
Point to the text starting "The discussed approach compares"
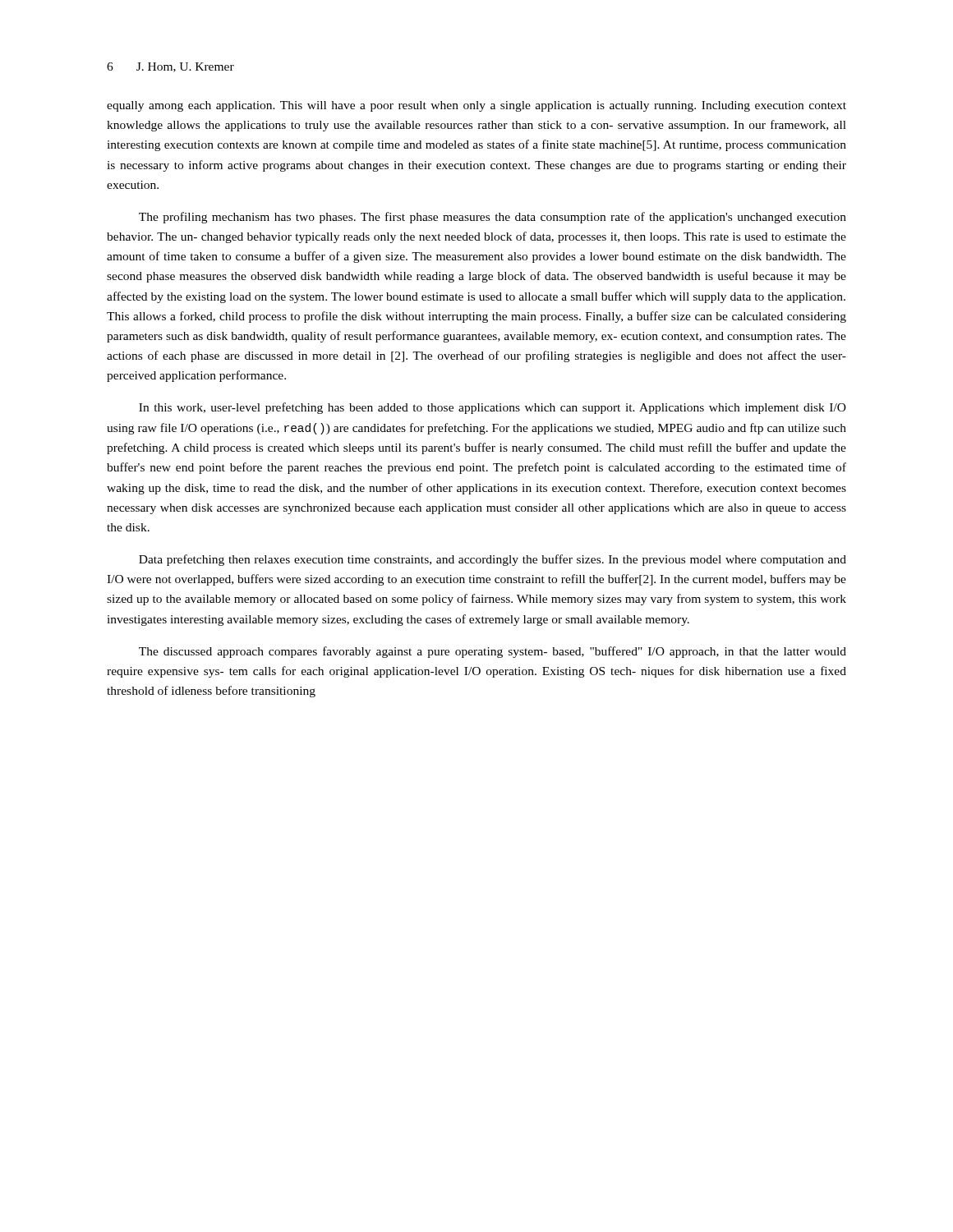pos(476,671)
